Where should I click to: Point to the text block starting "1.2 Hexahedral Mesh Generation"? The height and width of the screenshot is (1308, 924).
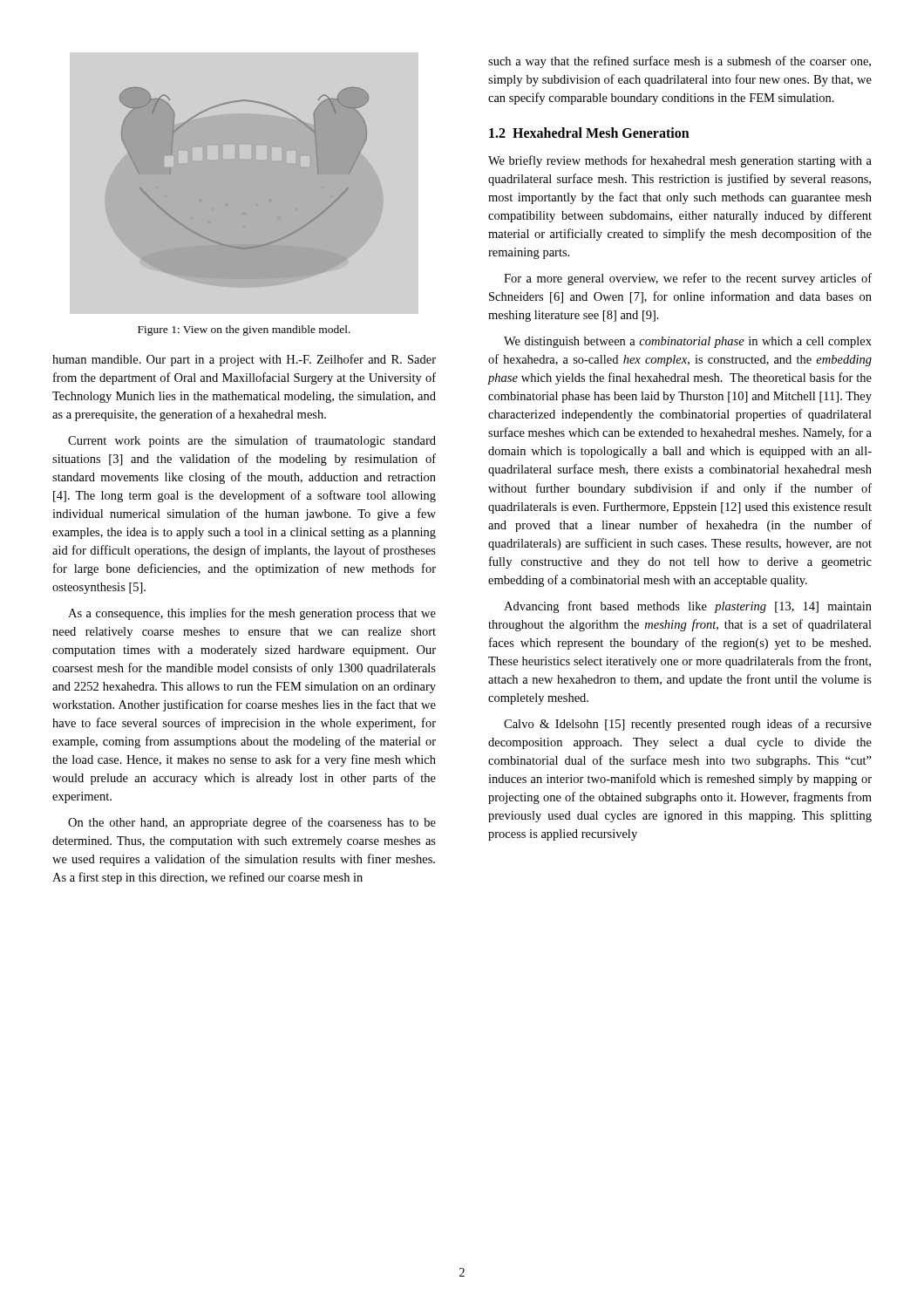pos(589,133)
